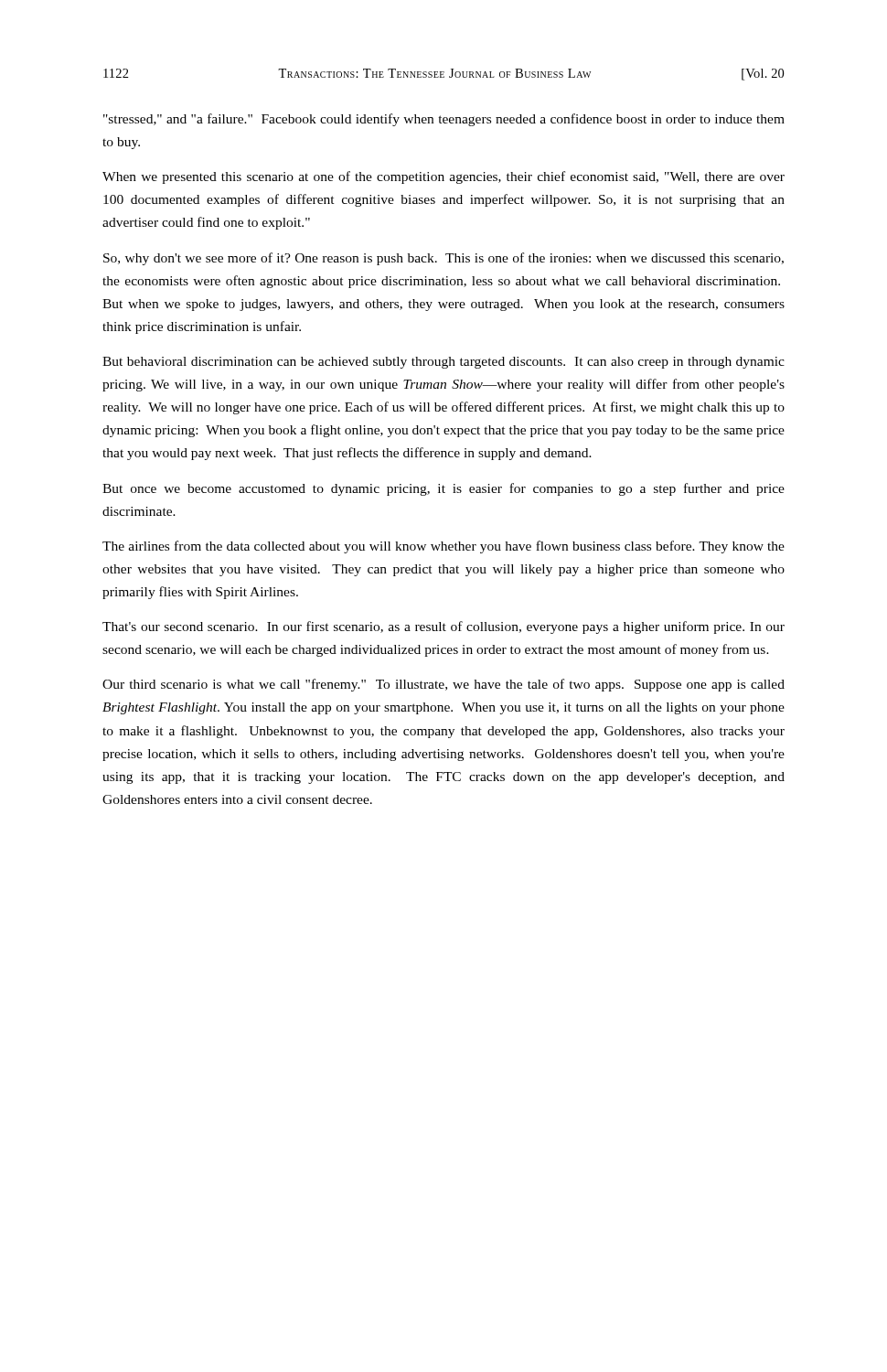Click on the text block starting "But behavioral discrimination can be"
The height and width of the screenshot is (1372, 887).
(444, 407)
